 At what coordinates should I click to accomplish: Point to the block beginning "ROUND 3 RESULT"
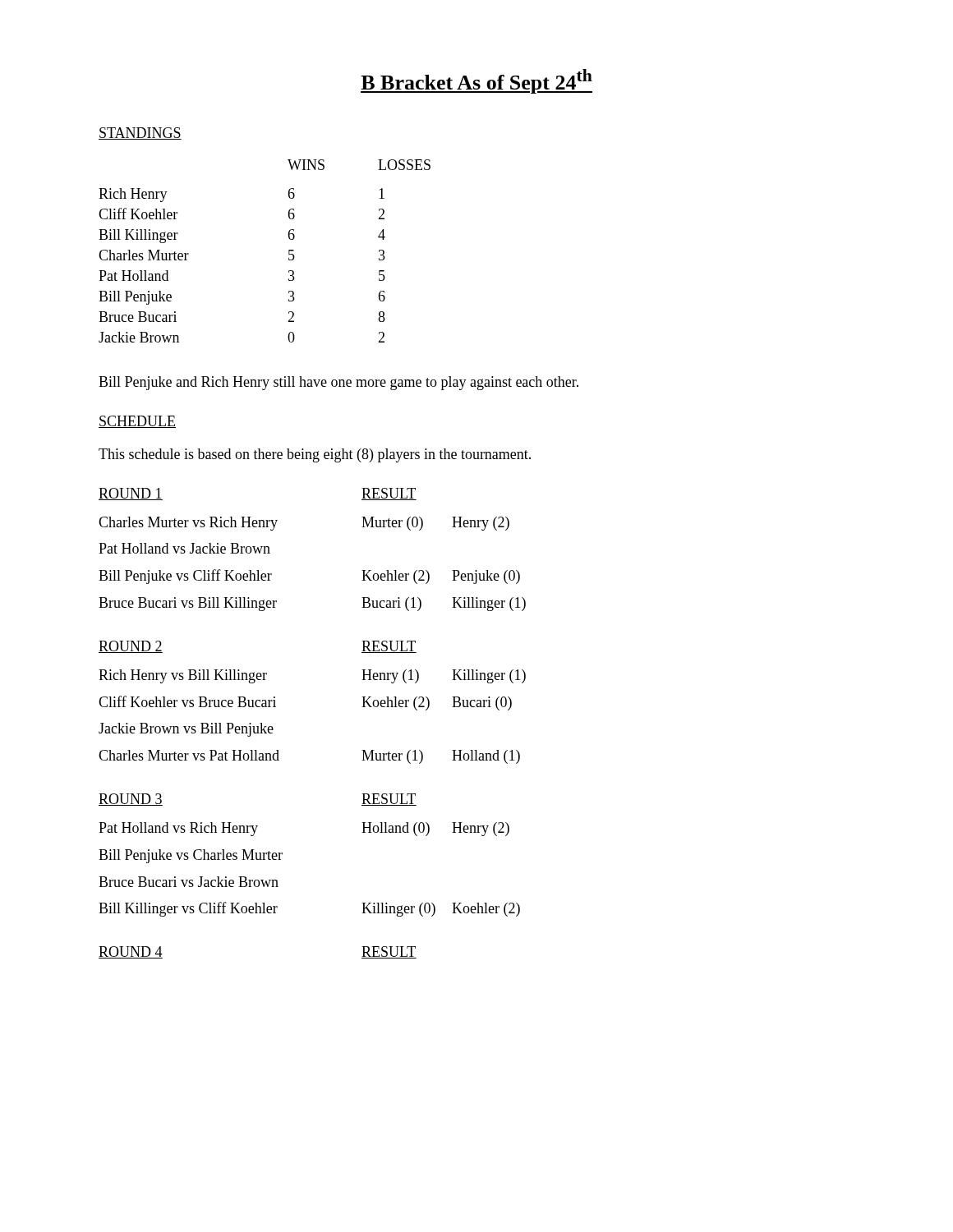tap(132, 800)
